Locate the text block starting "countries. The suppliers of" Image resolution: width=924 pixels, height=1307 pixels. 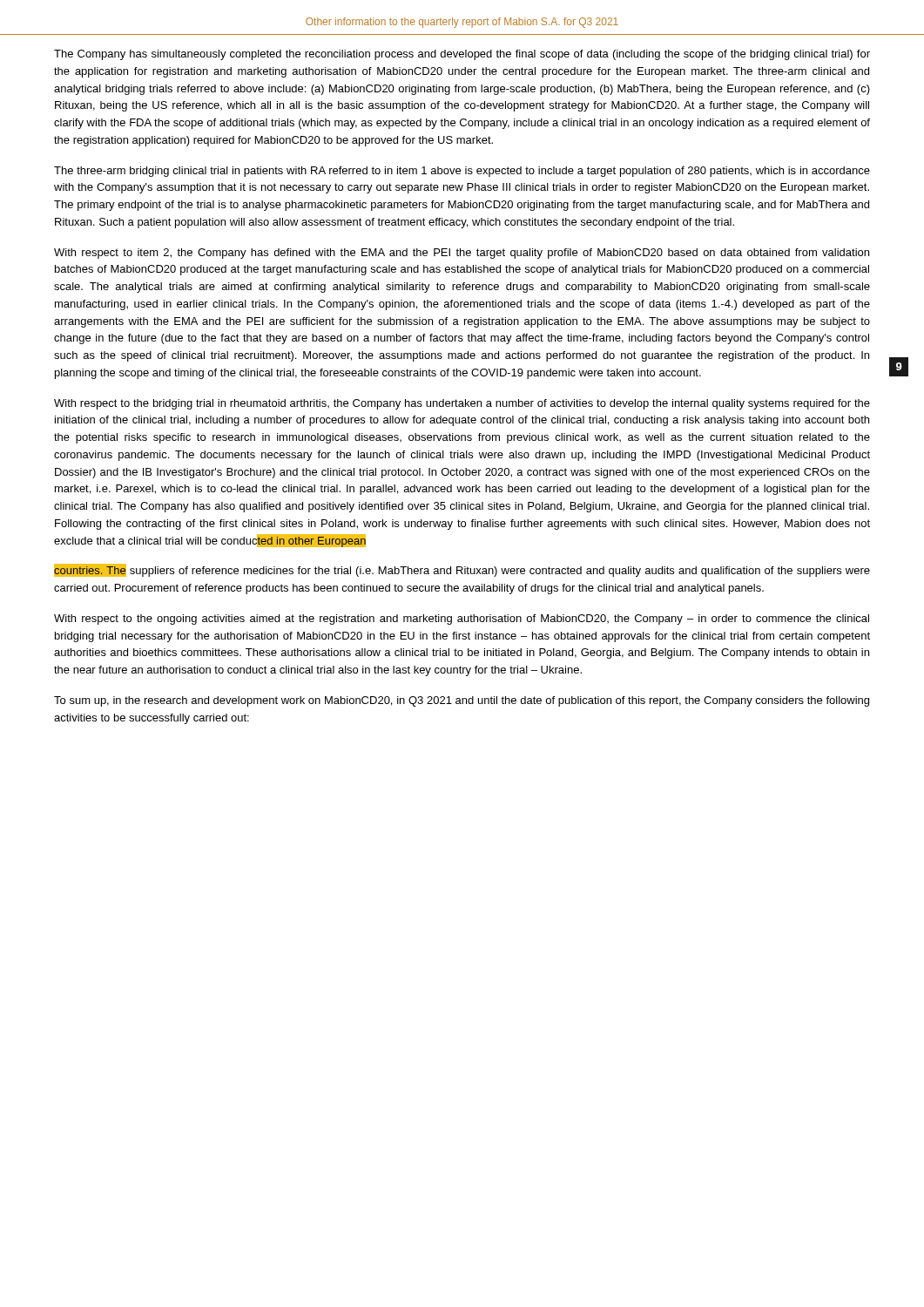point(462,579)
